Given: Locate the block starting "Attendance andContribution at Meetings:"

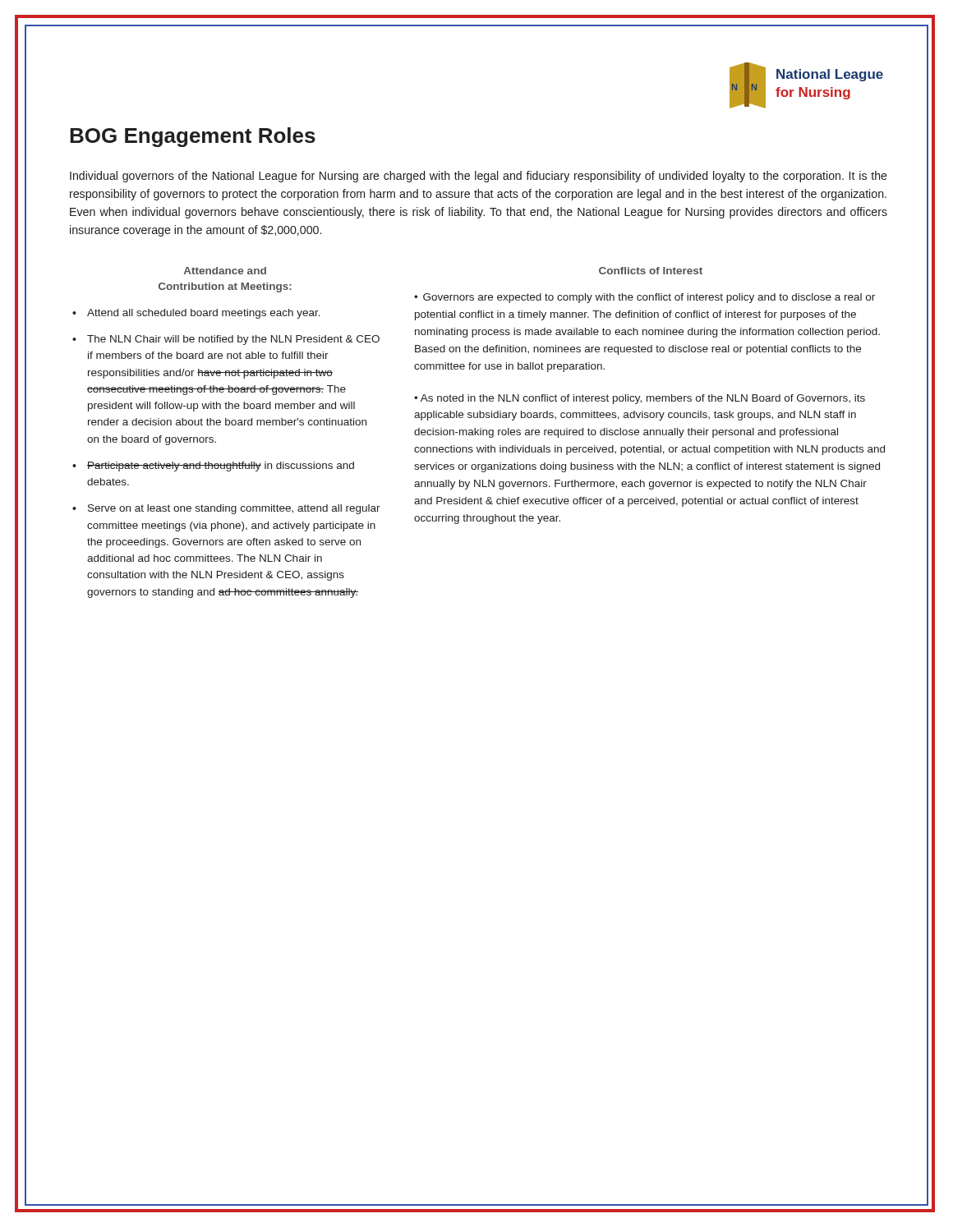Looking at the screenshot, I should (x=225, y=278).
